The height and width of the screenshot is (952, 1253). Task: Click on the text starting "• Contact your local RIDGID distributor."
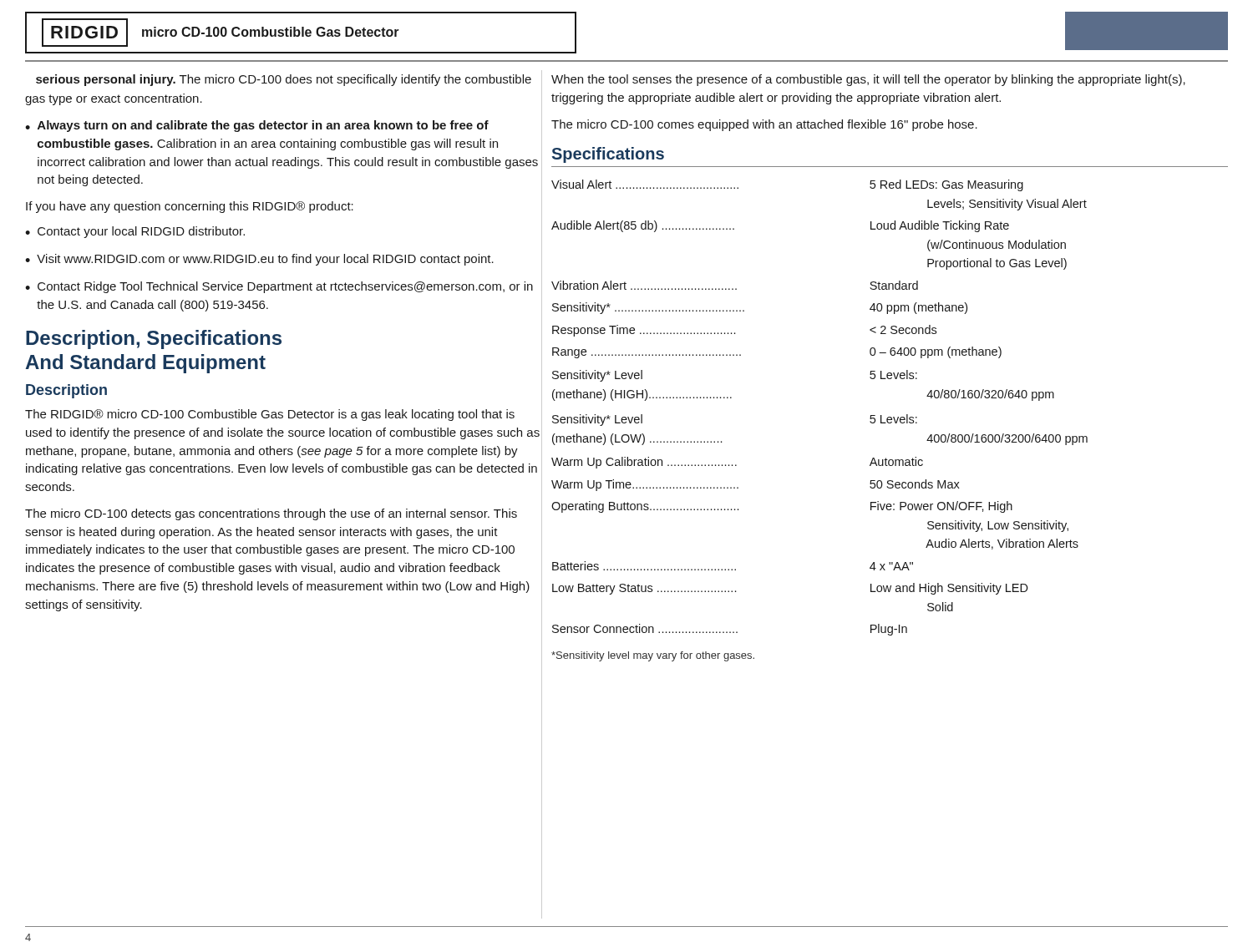tap(136, 233)
